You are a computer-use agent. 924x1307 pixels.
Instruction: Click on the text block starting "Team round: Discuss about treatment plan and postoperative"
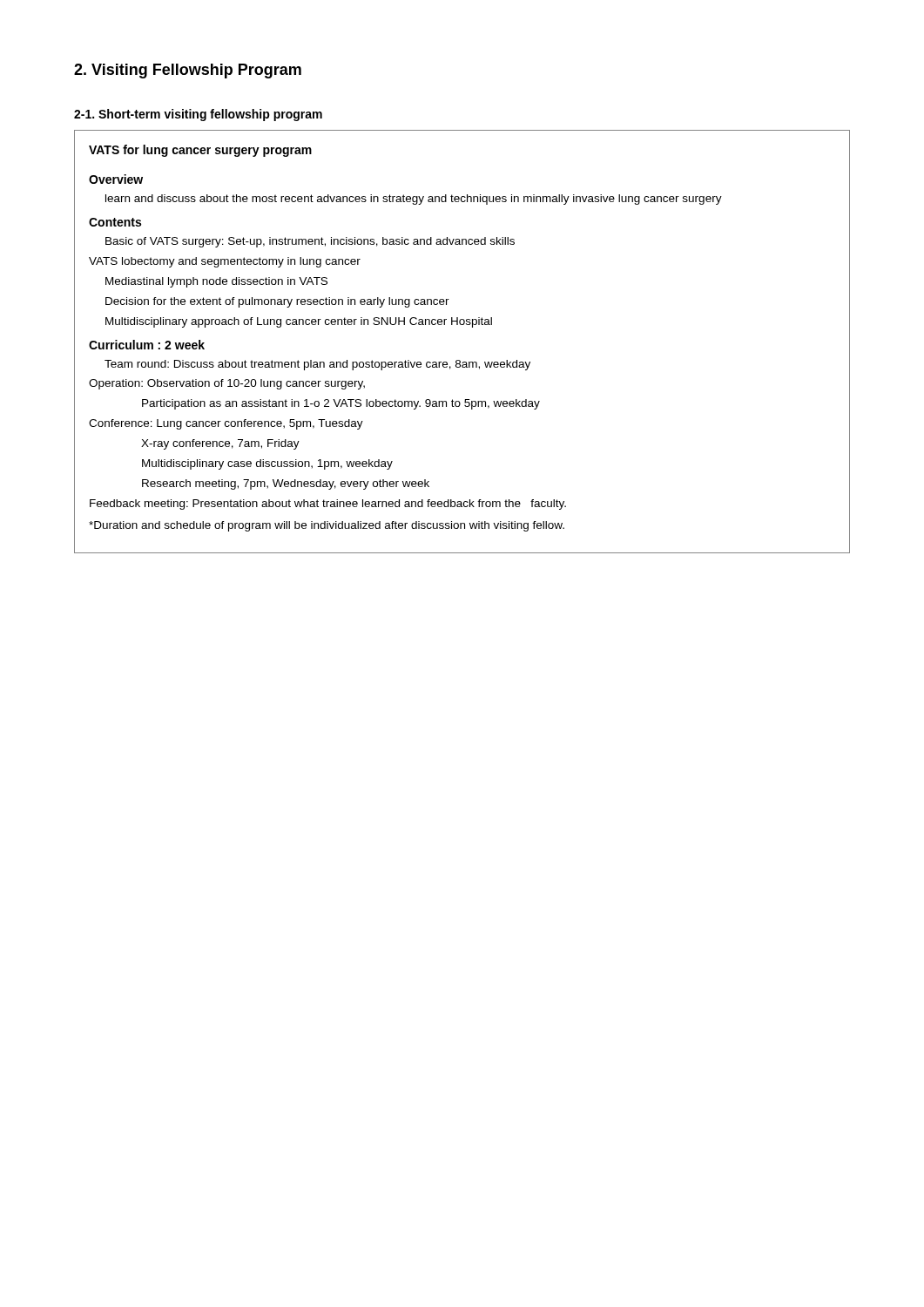(x=318, y=363)
